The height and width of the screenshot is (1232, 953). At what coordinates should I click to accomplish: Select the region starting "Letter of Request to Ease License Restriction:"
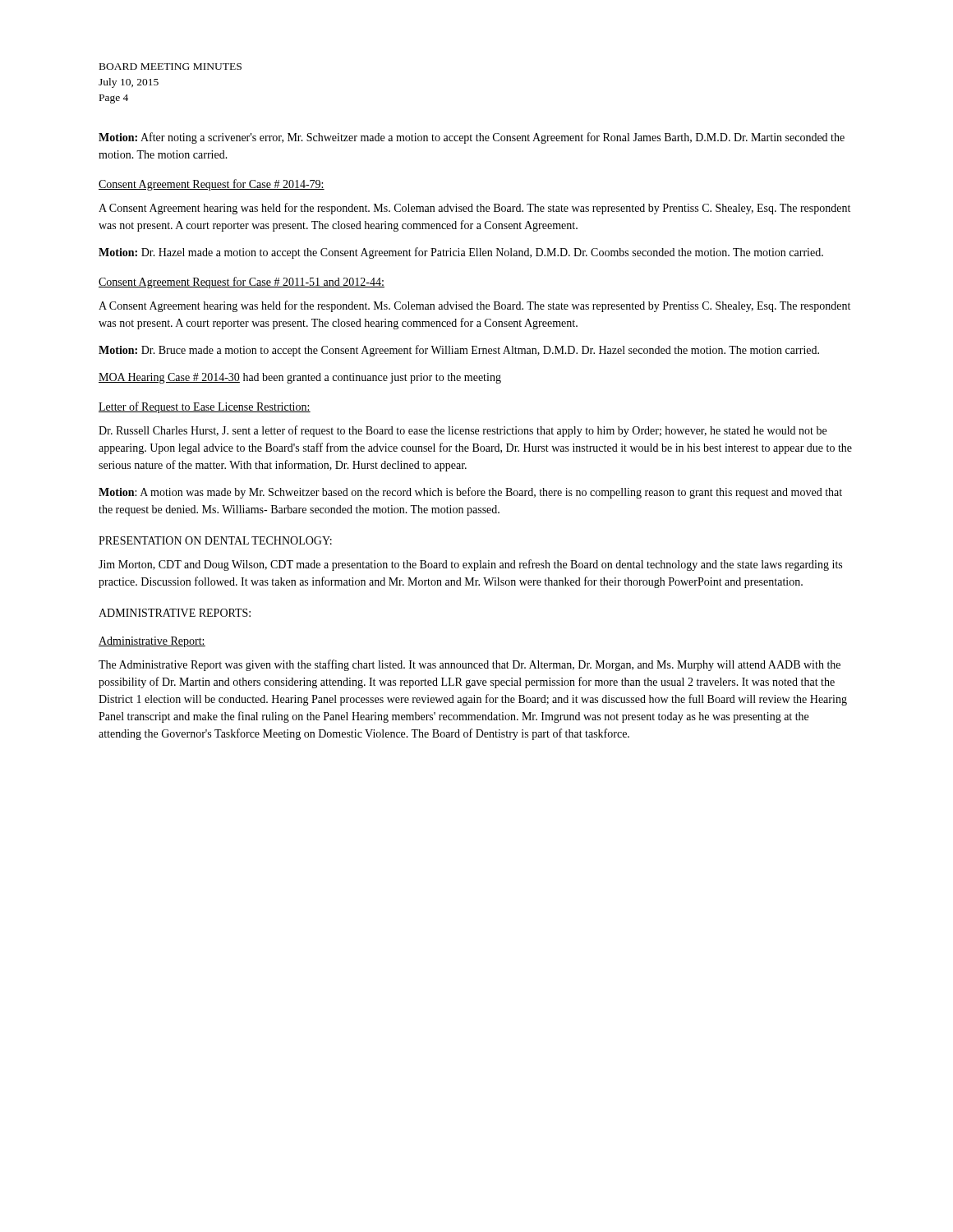coord(204,407)
